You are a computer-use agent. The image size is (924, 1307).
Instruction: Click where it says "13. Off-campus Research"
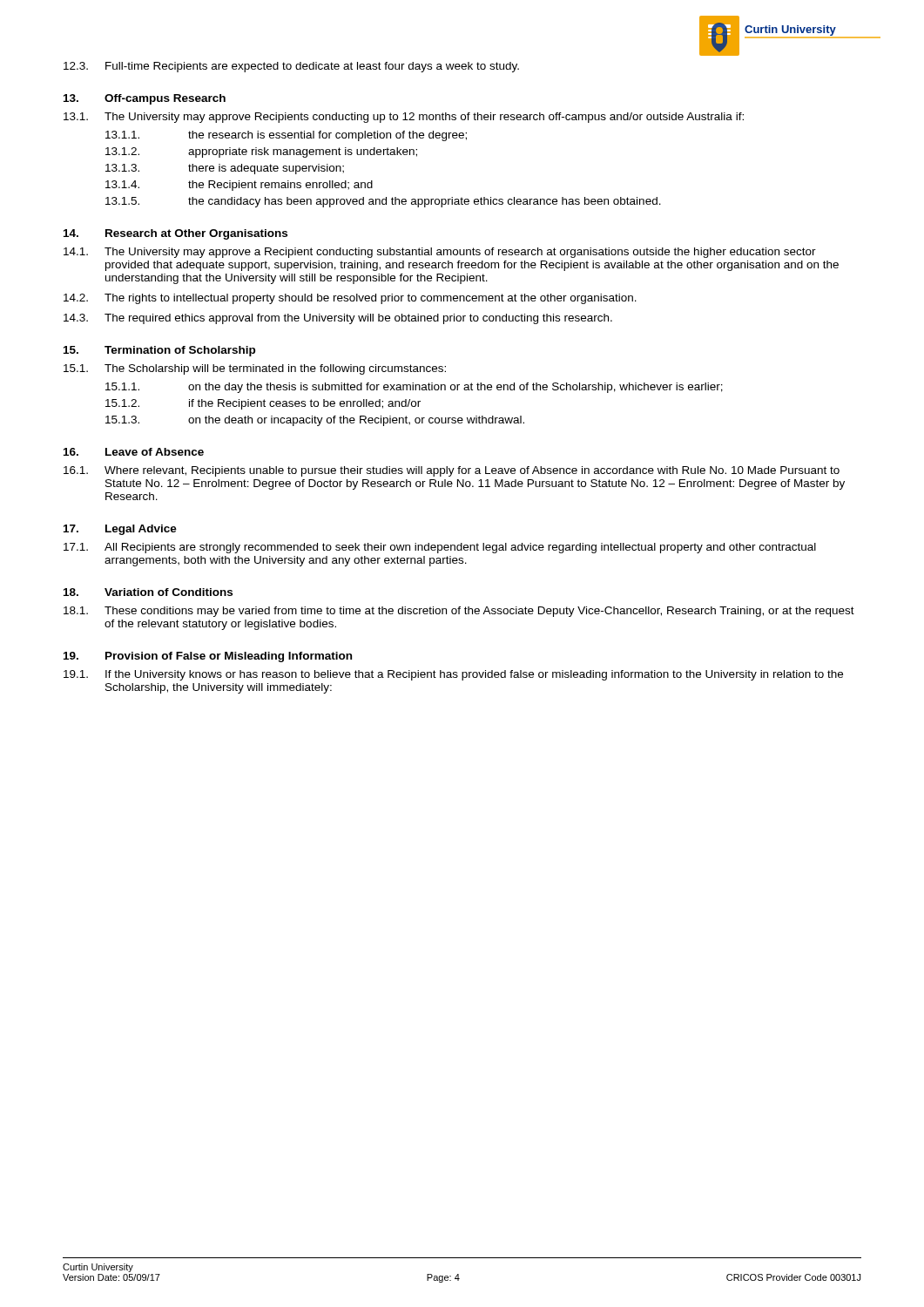144,98
